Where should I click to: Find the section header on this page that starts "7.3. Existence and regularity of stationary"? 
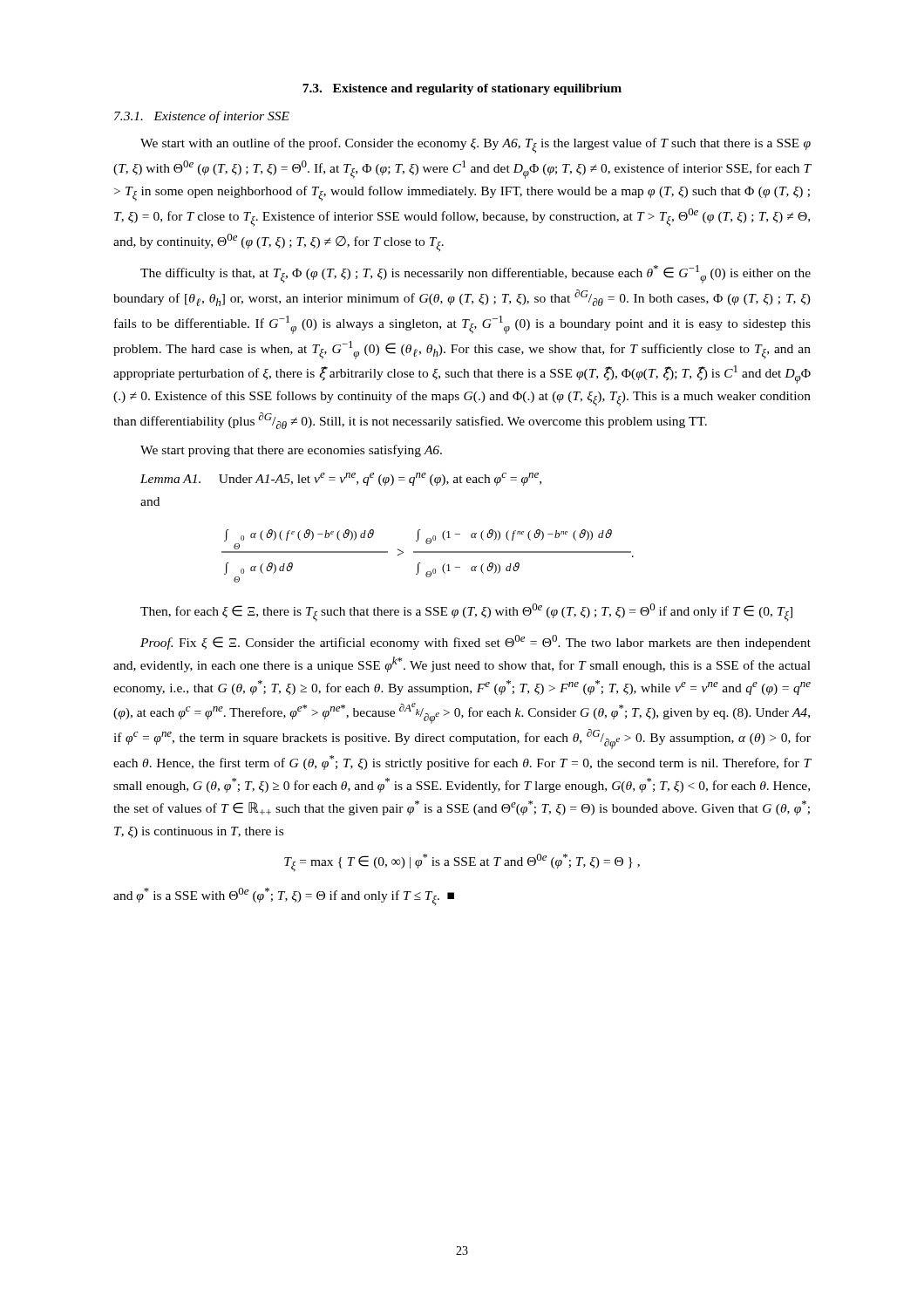click(x=462, y=88)
